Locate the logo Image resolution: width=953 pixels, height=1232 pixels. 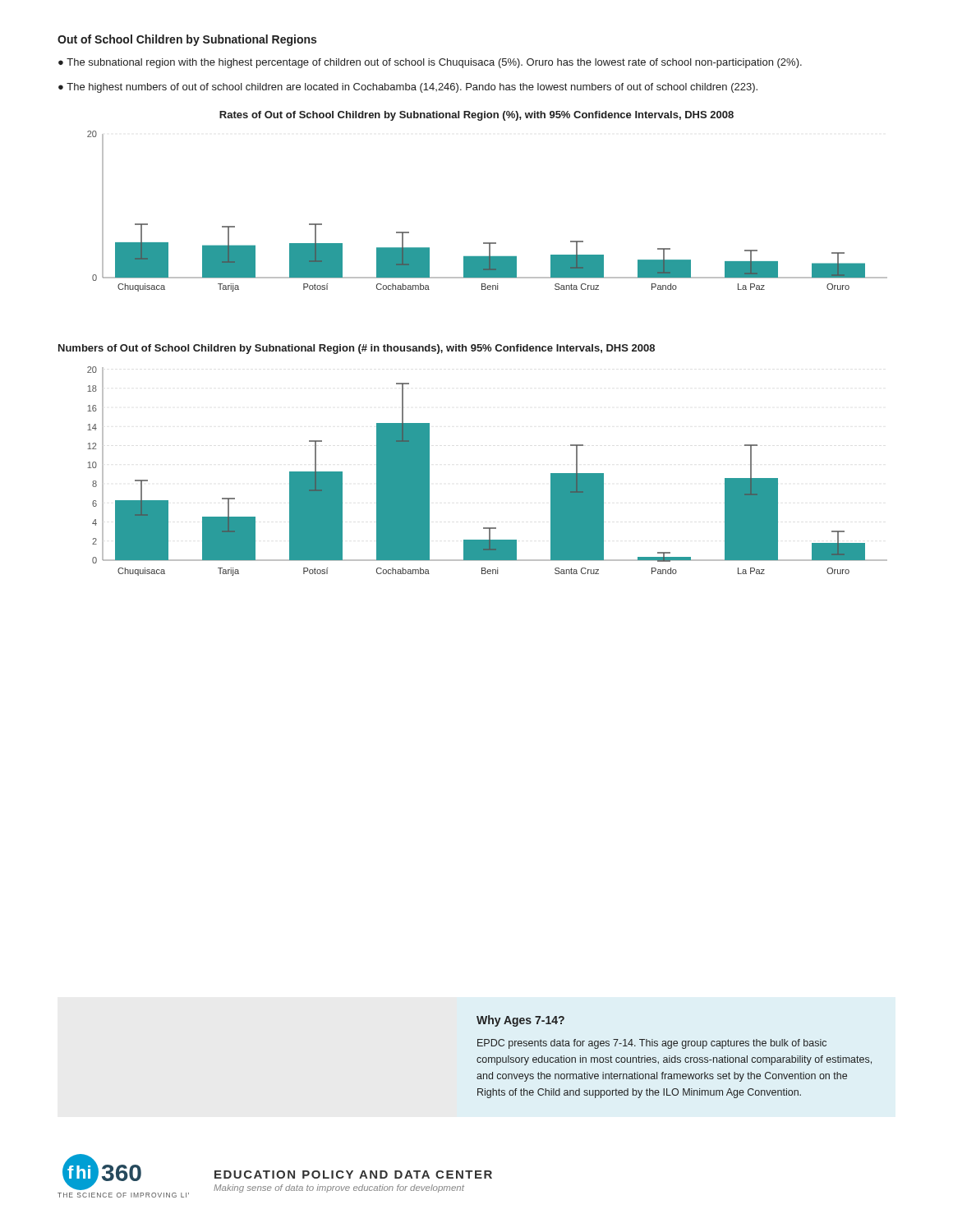pos(123,1179)
